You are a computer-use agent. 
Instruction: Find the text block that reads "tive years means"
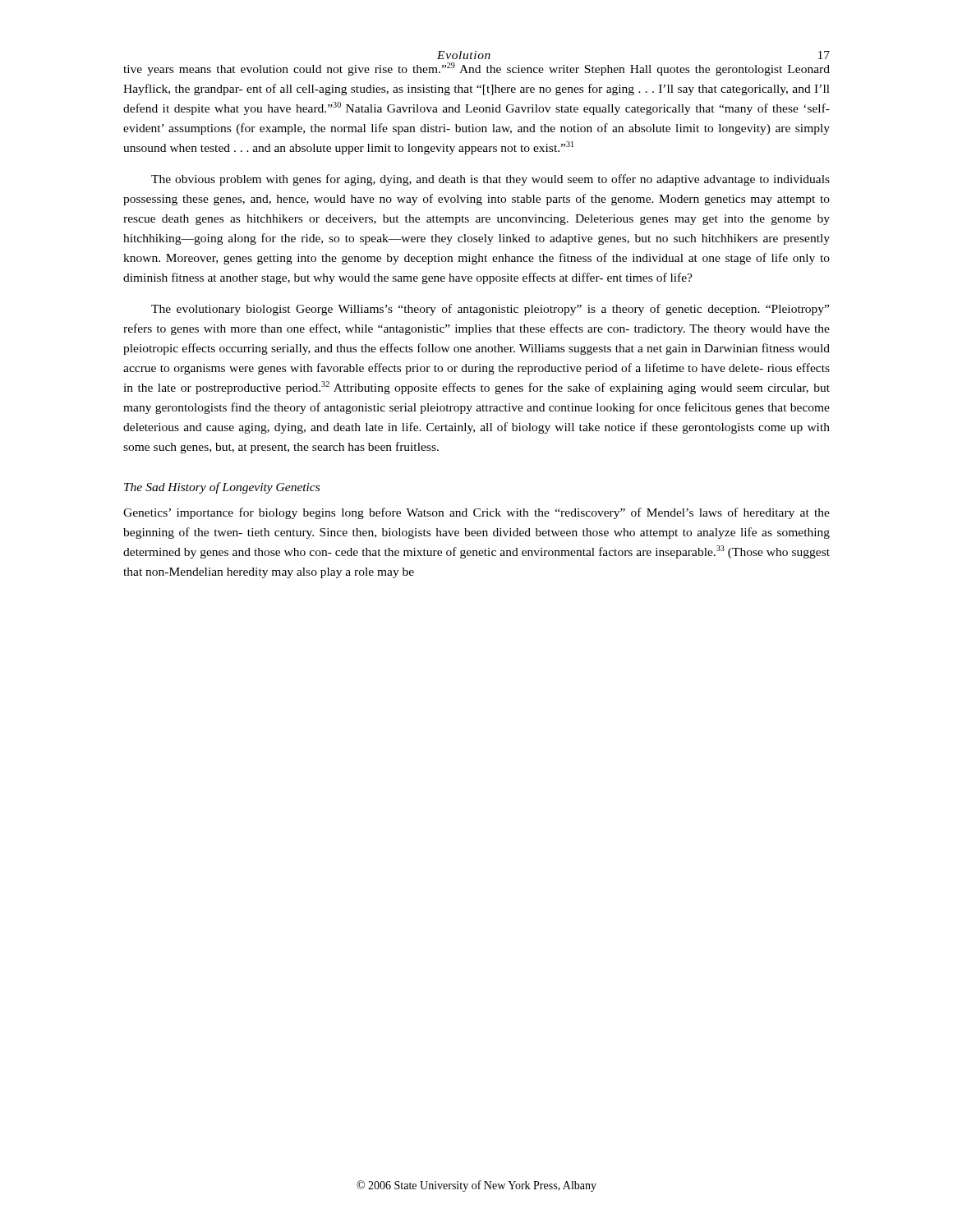point(476,108)
